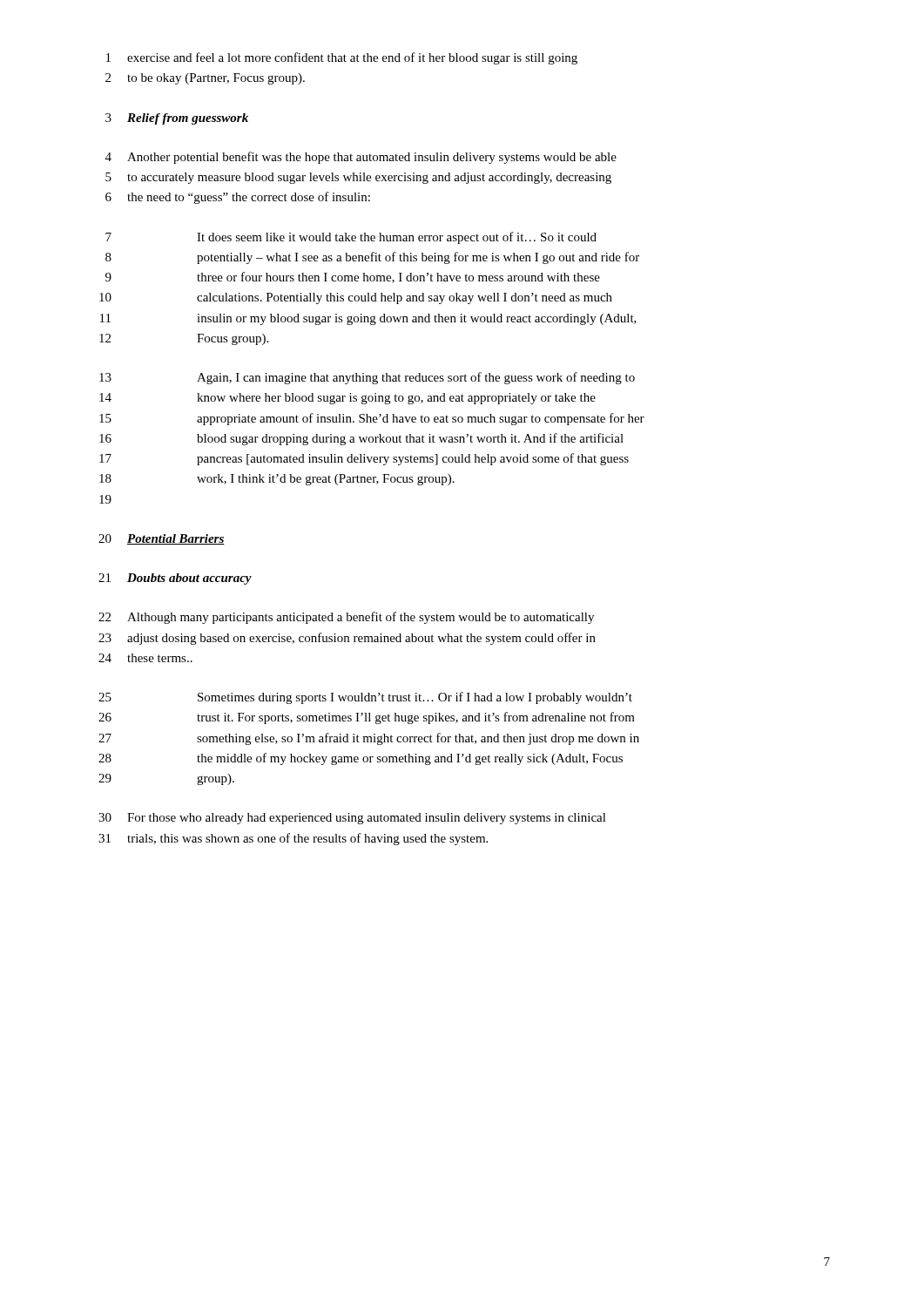
Task: Locate the region starting "31 trials, this was"
Action: coord(462,838)
